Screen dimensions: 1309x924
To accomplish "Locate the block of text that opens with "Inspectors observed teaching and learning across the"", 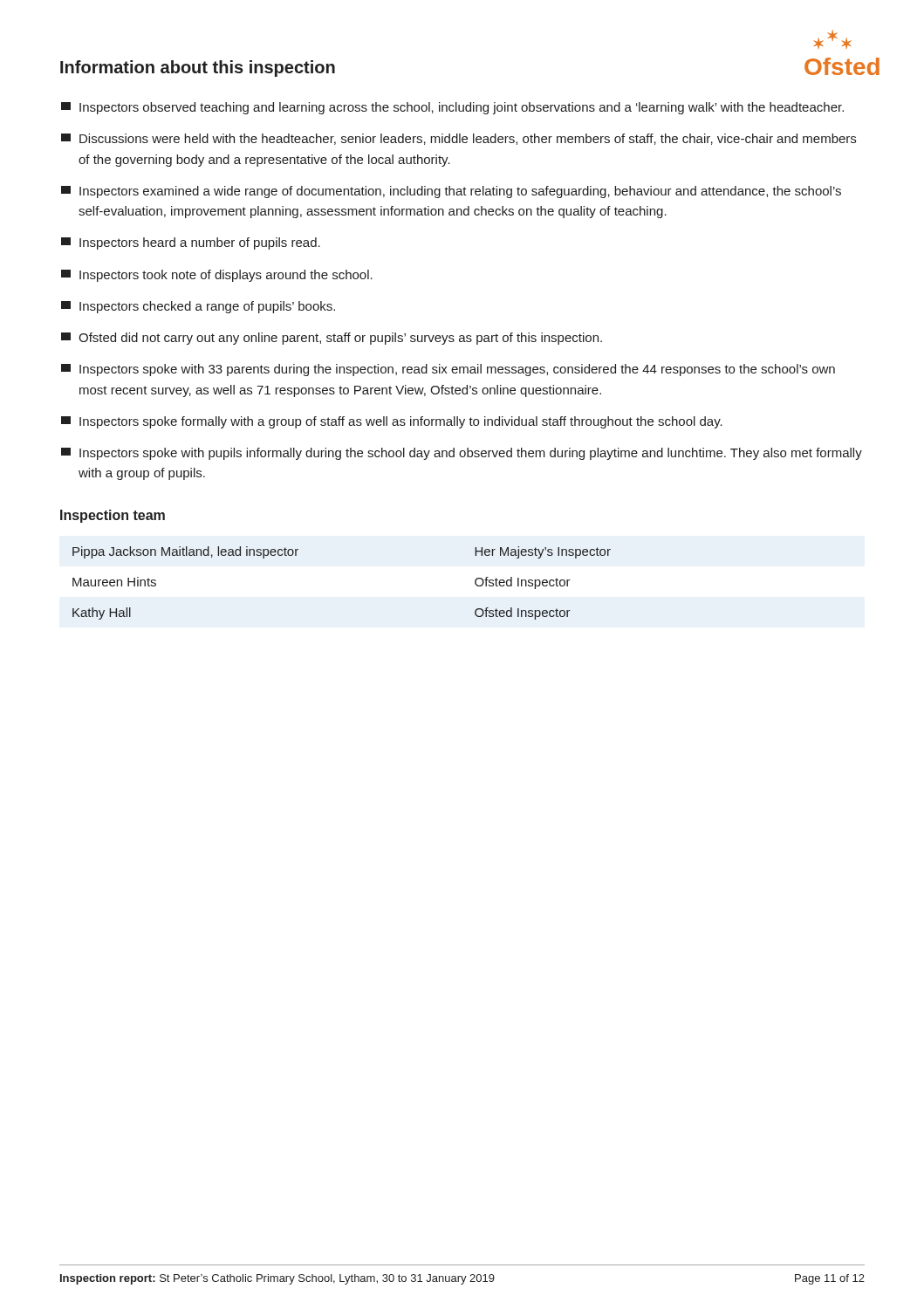I will tap(462, 107).
